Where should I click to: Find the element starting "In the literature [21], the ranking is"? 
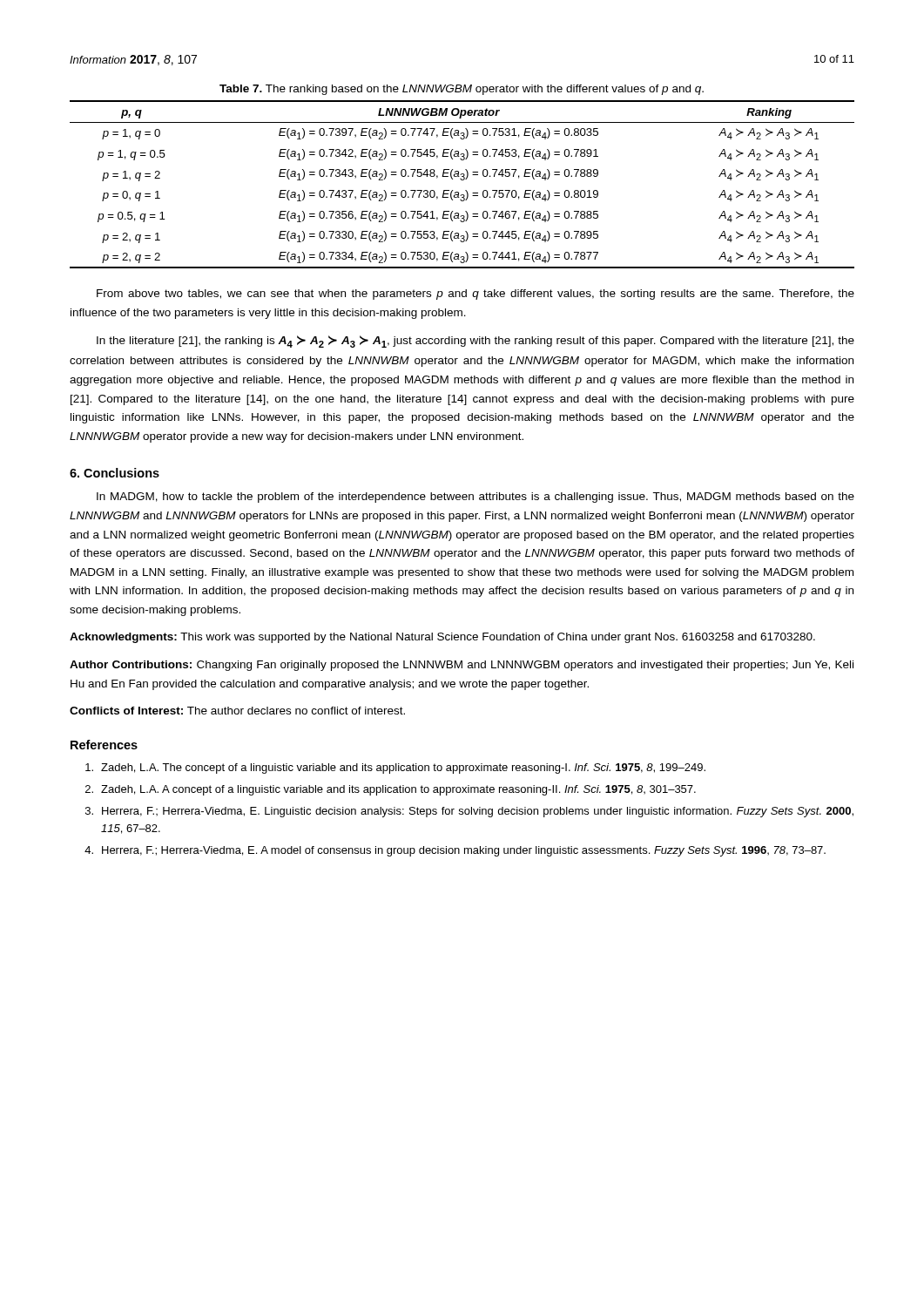click(462, 388)
